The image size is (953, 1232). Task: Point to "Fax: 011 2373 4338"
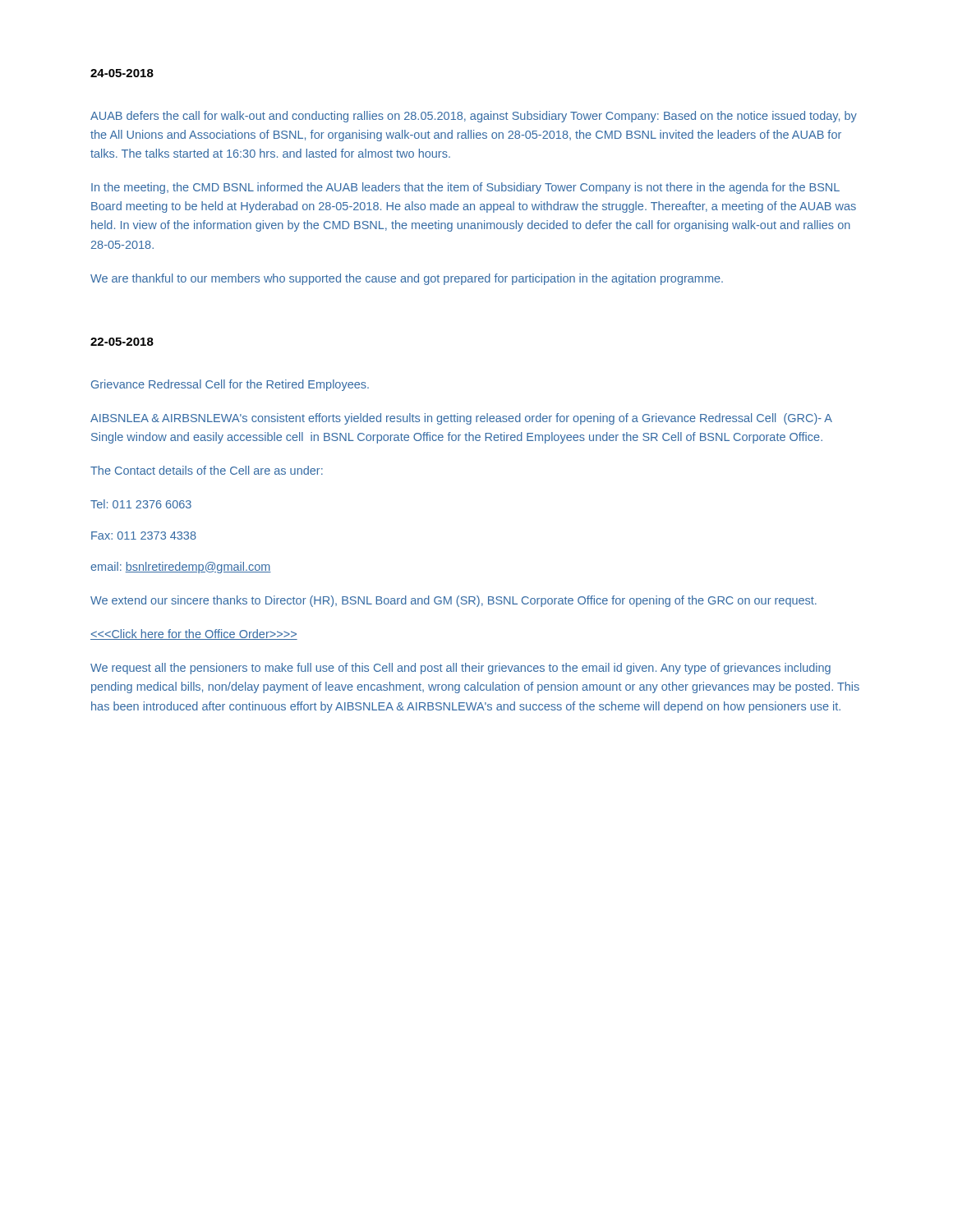(144, 536)
